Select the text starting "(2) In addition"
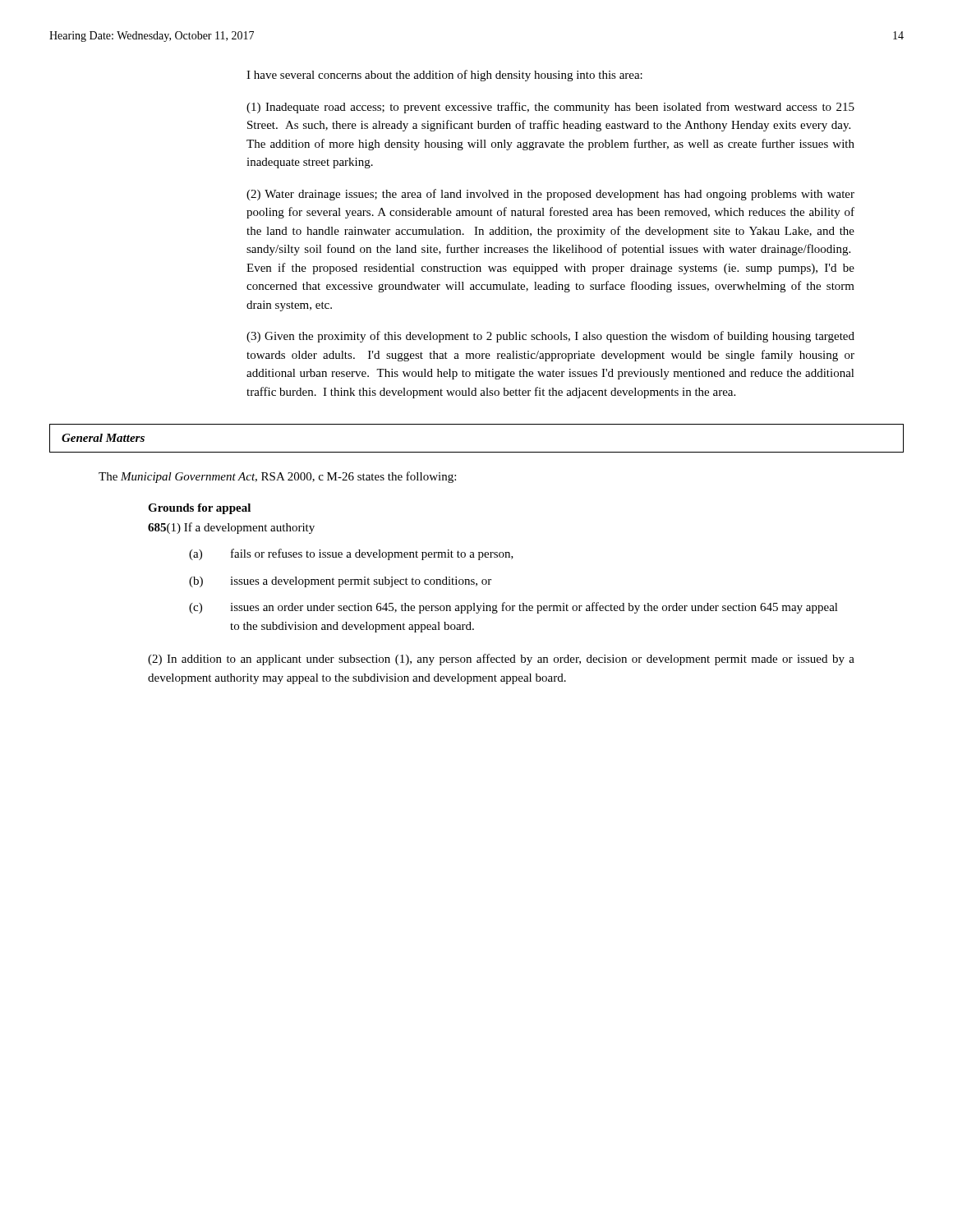Viewport: 953px width, 1232px height. (x=501, y=668)
